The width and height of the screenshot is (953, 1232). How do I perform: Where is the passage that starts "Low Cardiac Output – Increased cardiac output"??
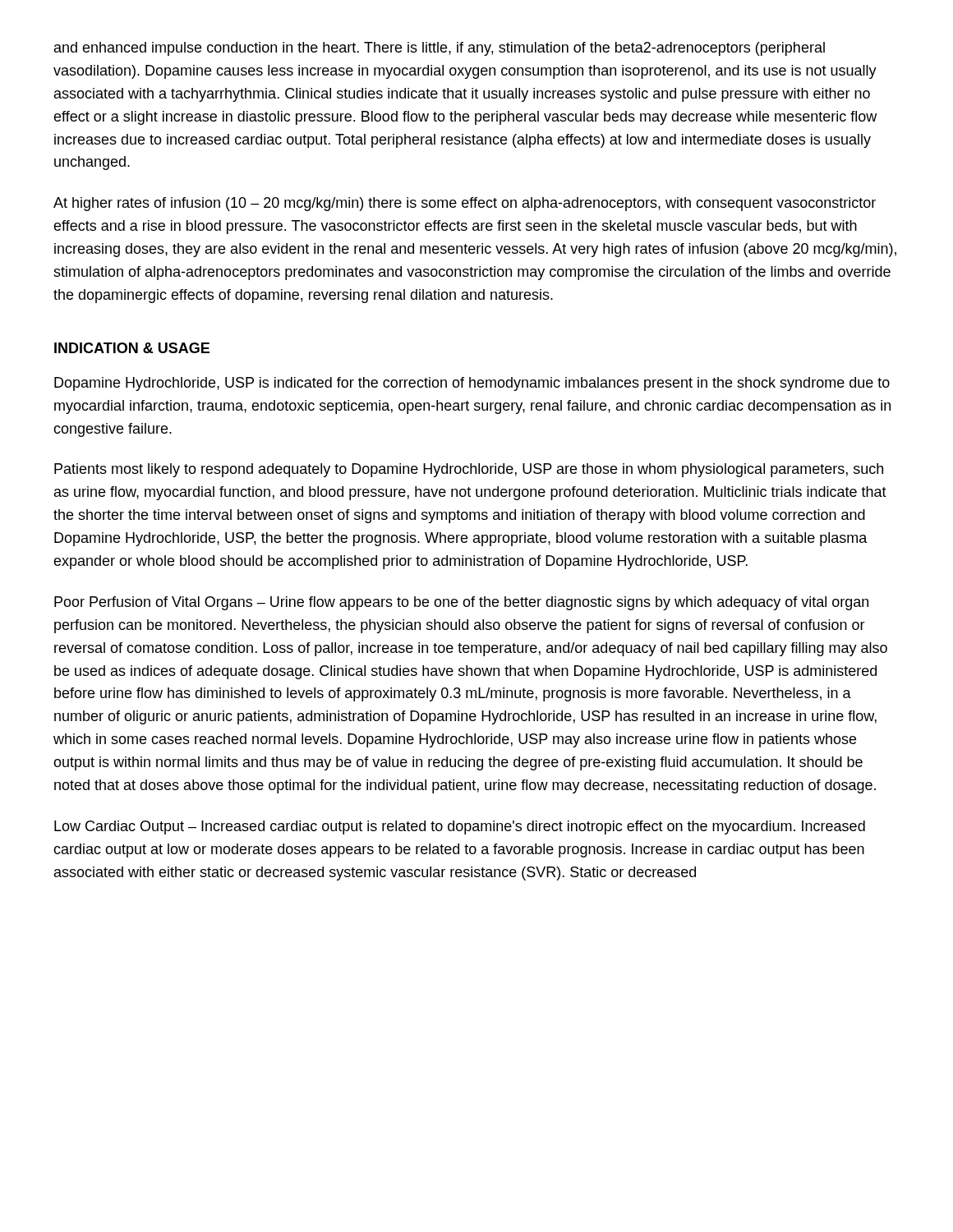point(459,849)
